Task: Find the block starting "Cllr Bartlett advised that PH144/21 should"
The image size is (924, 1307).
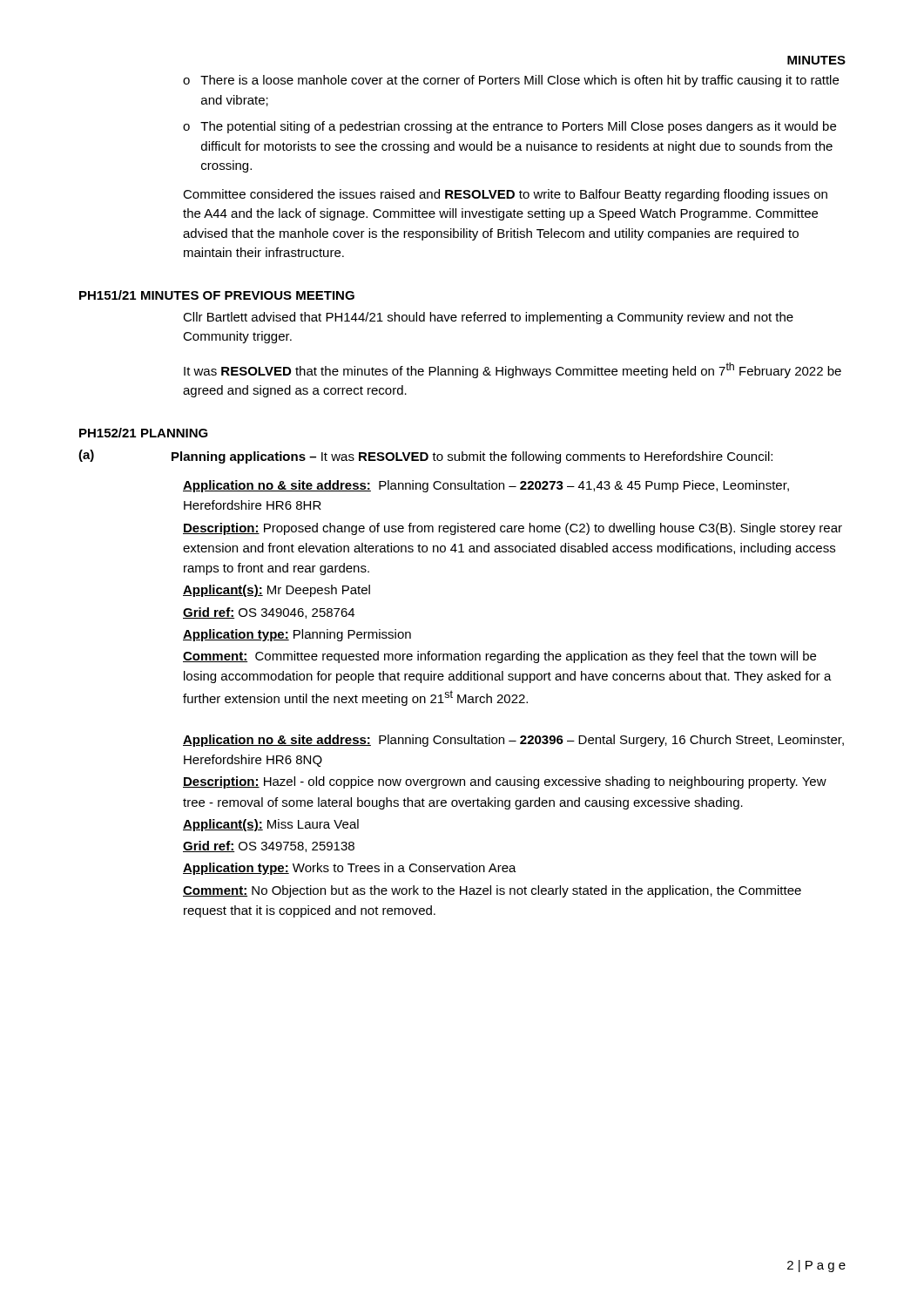Action: coord(488,326)
